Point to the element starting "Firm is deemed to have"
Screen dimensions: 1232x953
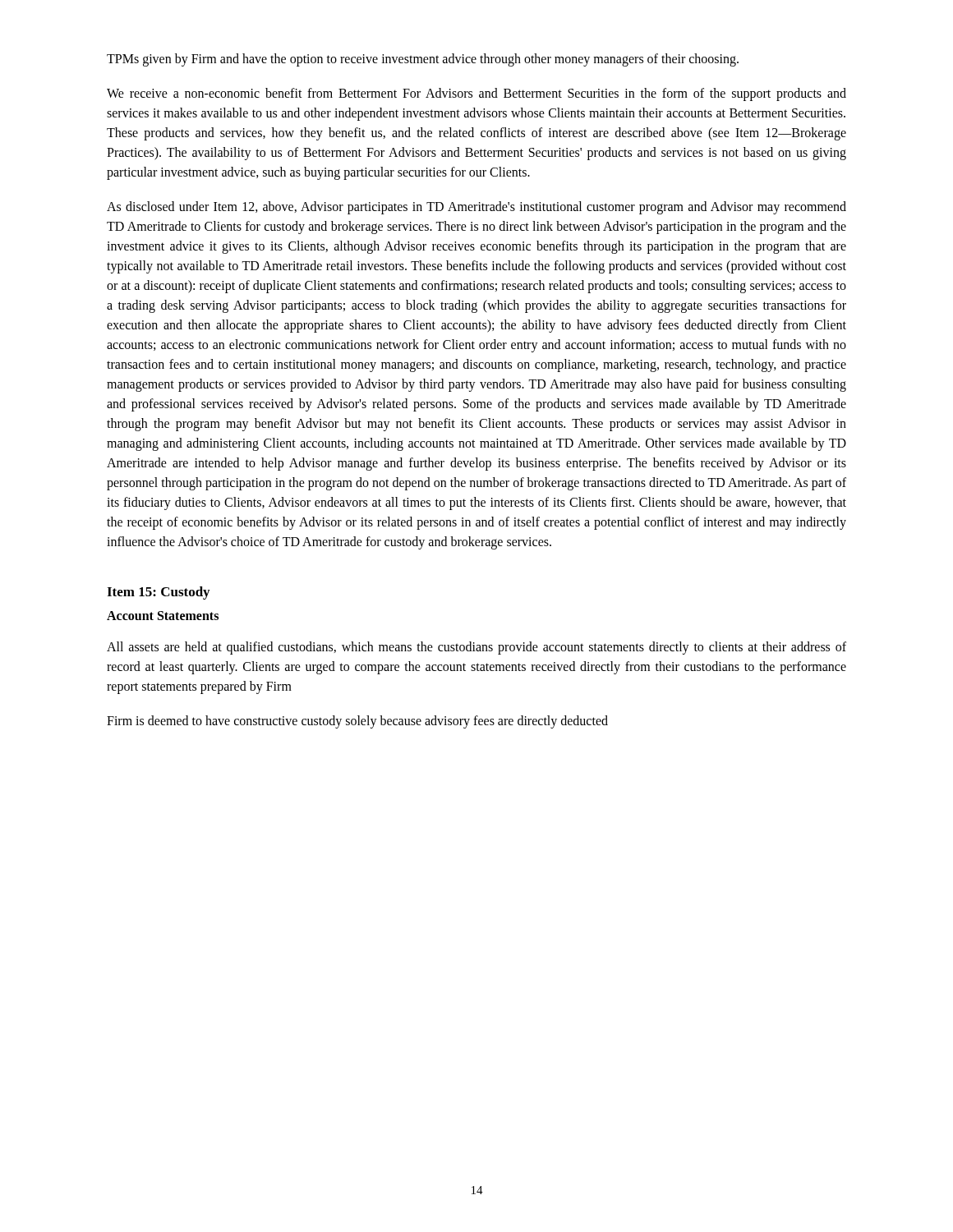(476, 721)
